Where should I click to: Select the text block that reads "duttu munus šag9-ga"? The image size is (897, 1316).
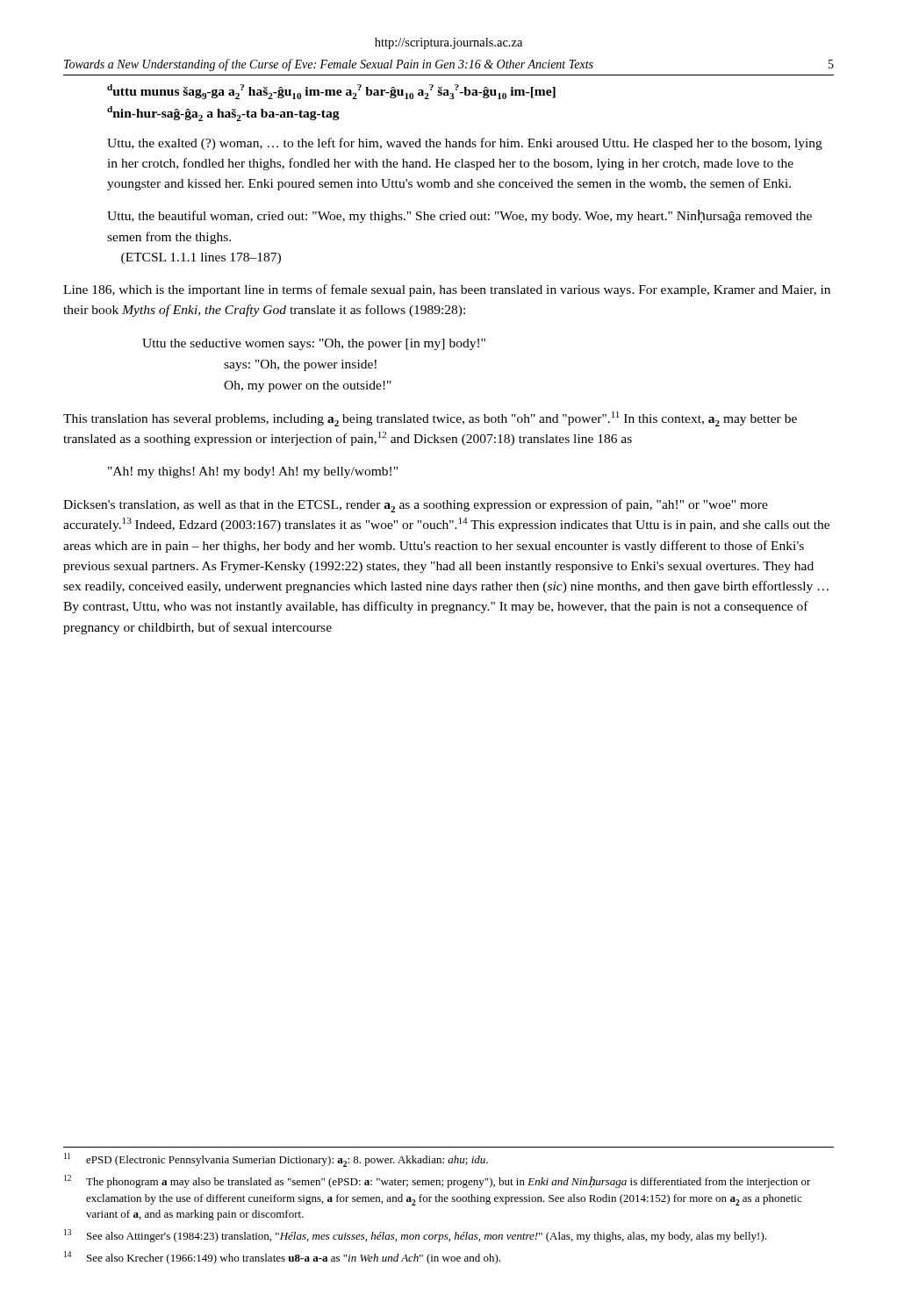coord(332,102)
